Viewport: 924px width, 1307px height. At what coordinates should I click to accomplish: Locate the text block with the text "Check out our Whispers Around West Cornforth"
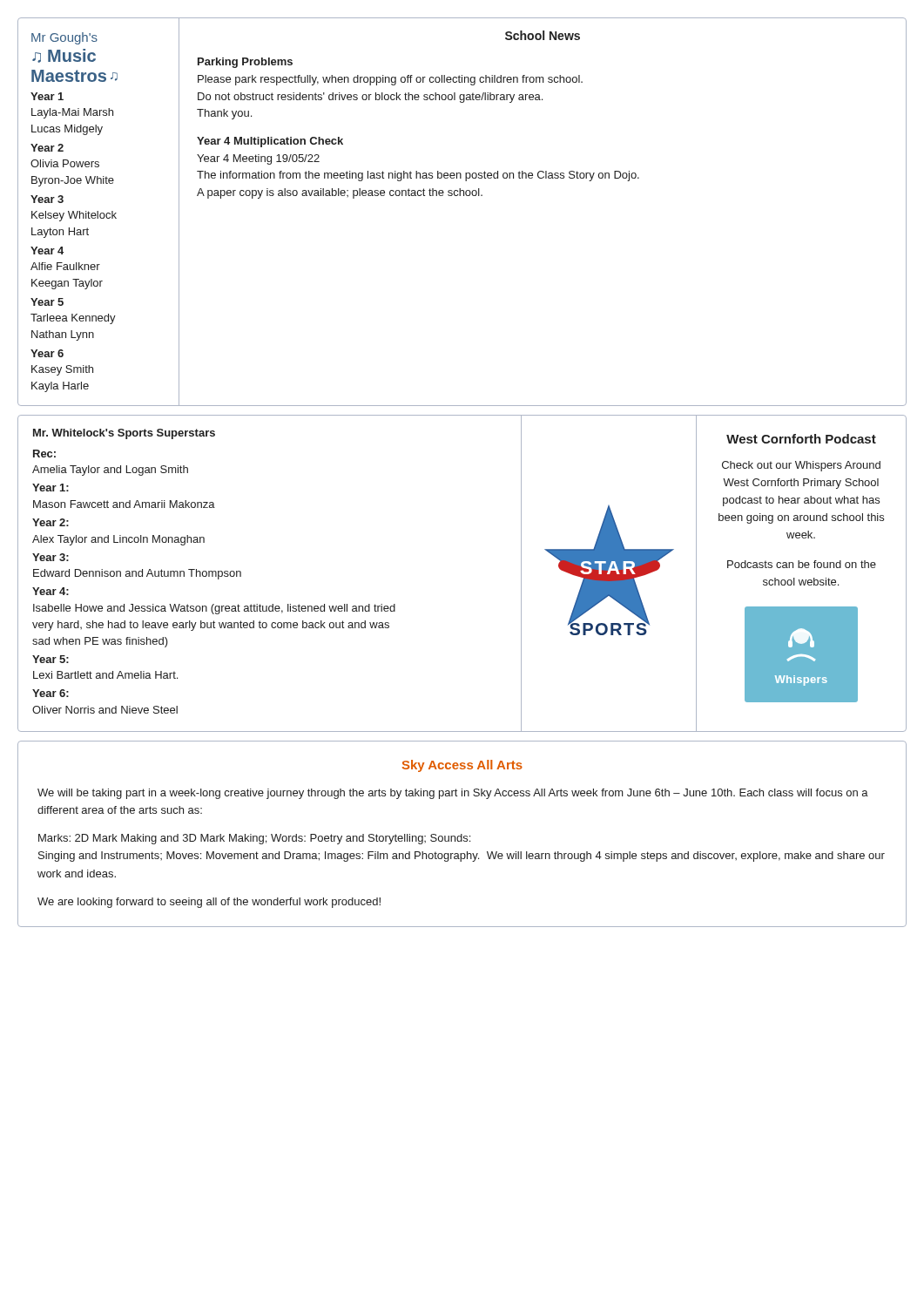(801, 499)
